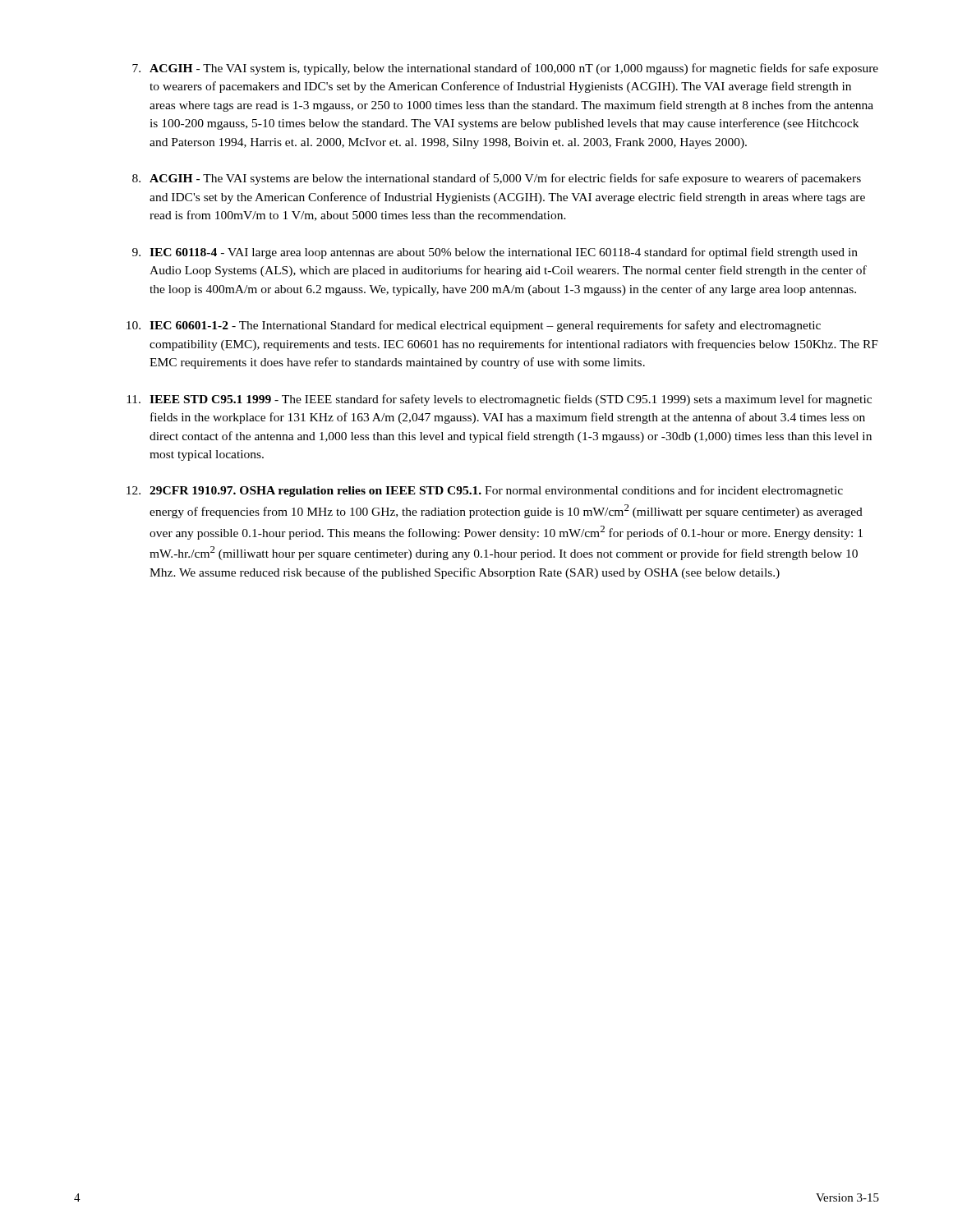Screen dimensions: 1232x953
Task: Locate the list item that says "12. 29CFR 1910.97. OSHA regulation"
Action: click(x=493, y=532)
